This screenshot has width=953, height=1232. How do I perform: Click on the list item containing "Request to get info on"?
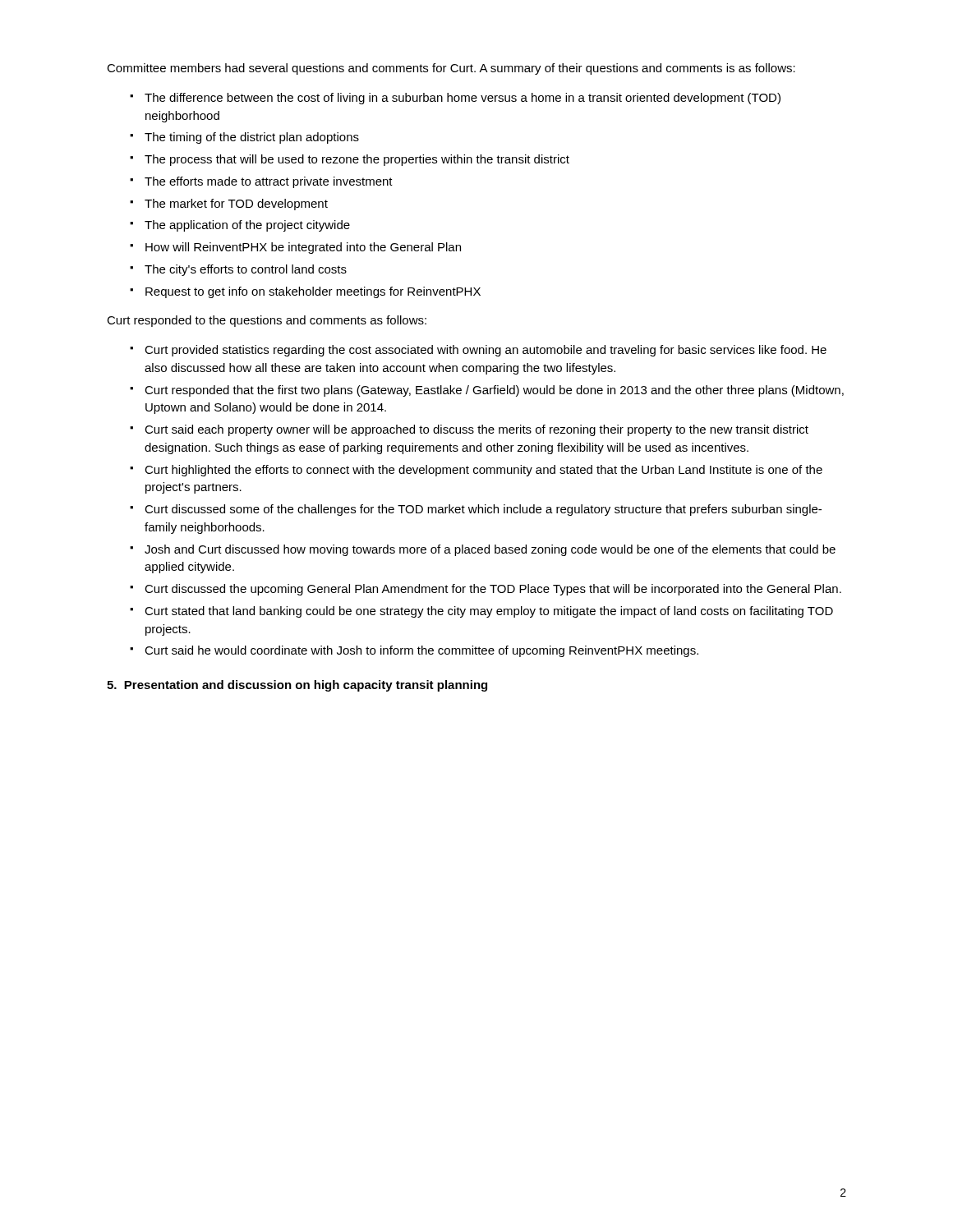pos(313,291)
